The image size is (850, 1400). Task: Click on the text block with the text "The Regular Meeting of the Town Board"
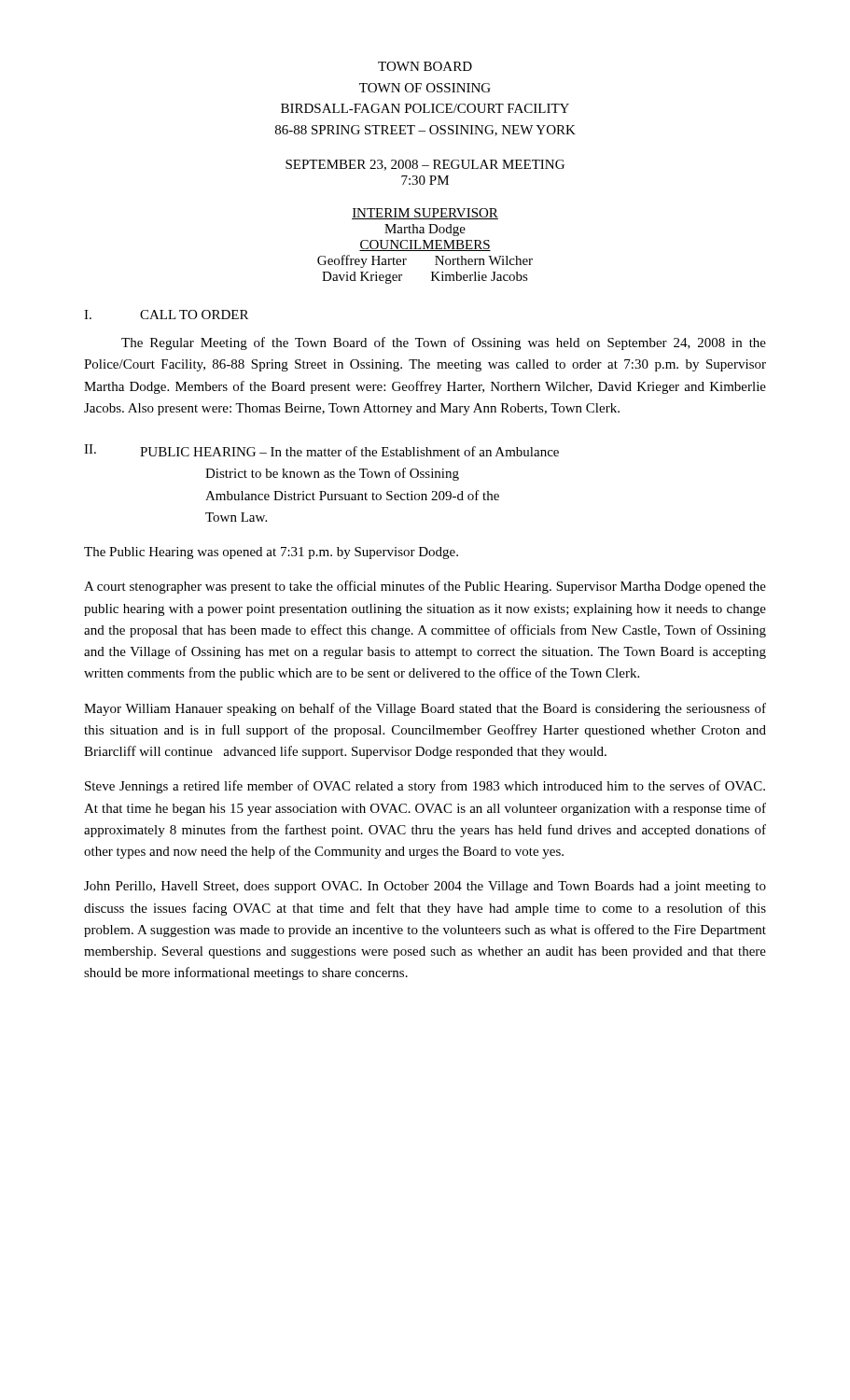point(425,375)
